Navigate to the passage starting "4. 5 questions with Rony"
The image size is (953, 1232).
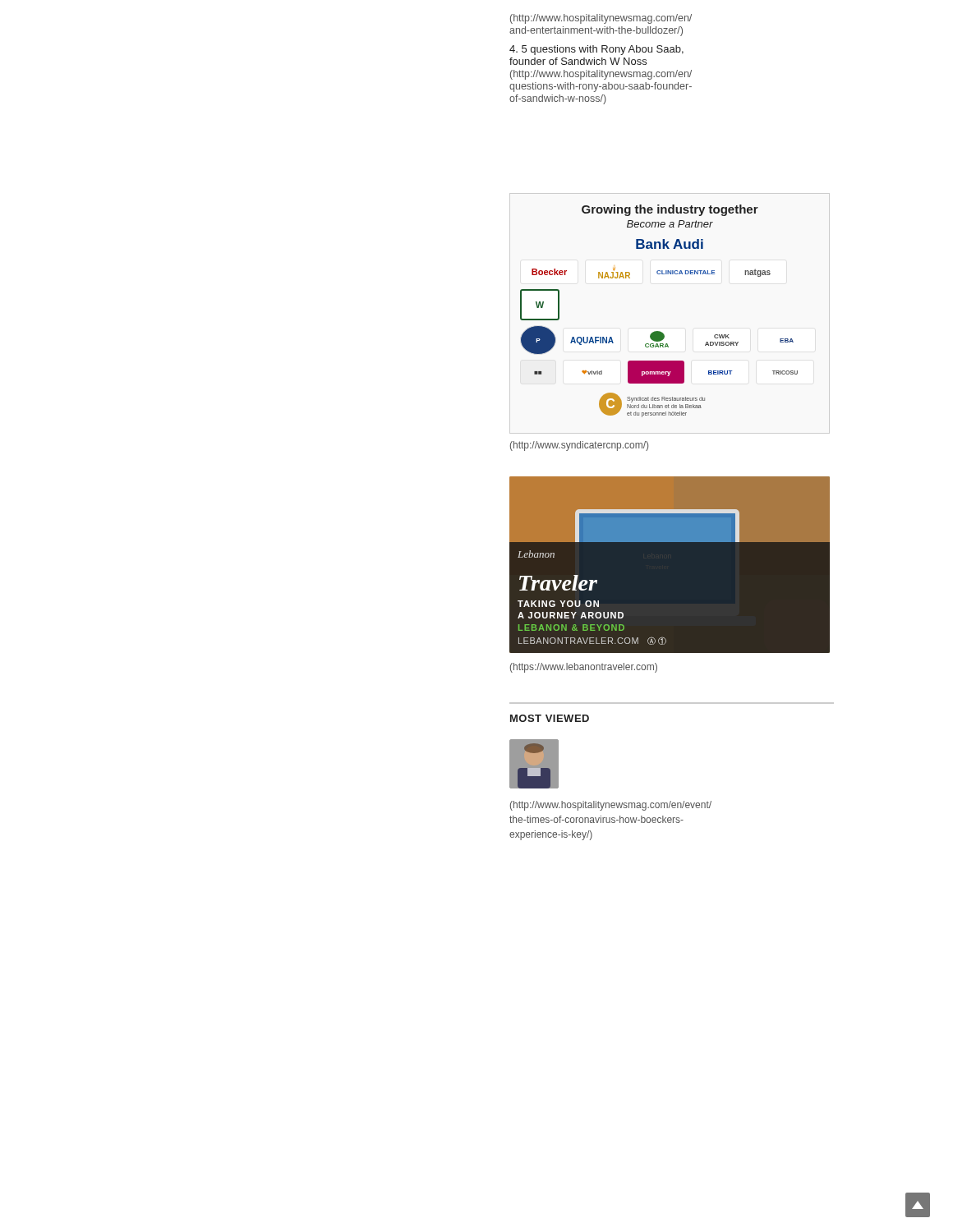[x=601, y=74]
